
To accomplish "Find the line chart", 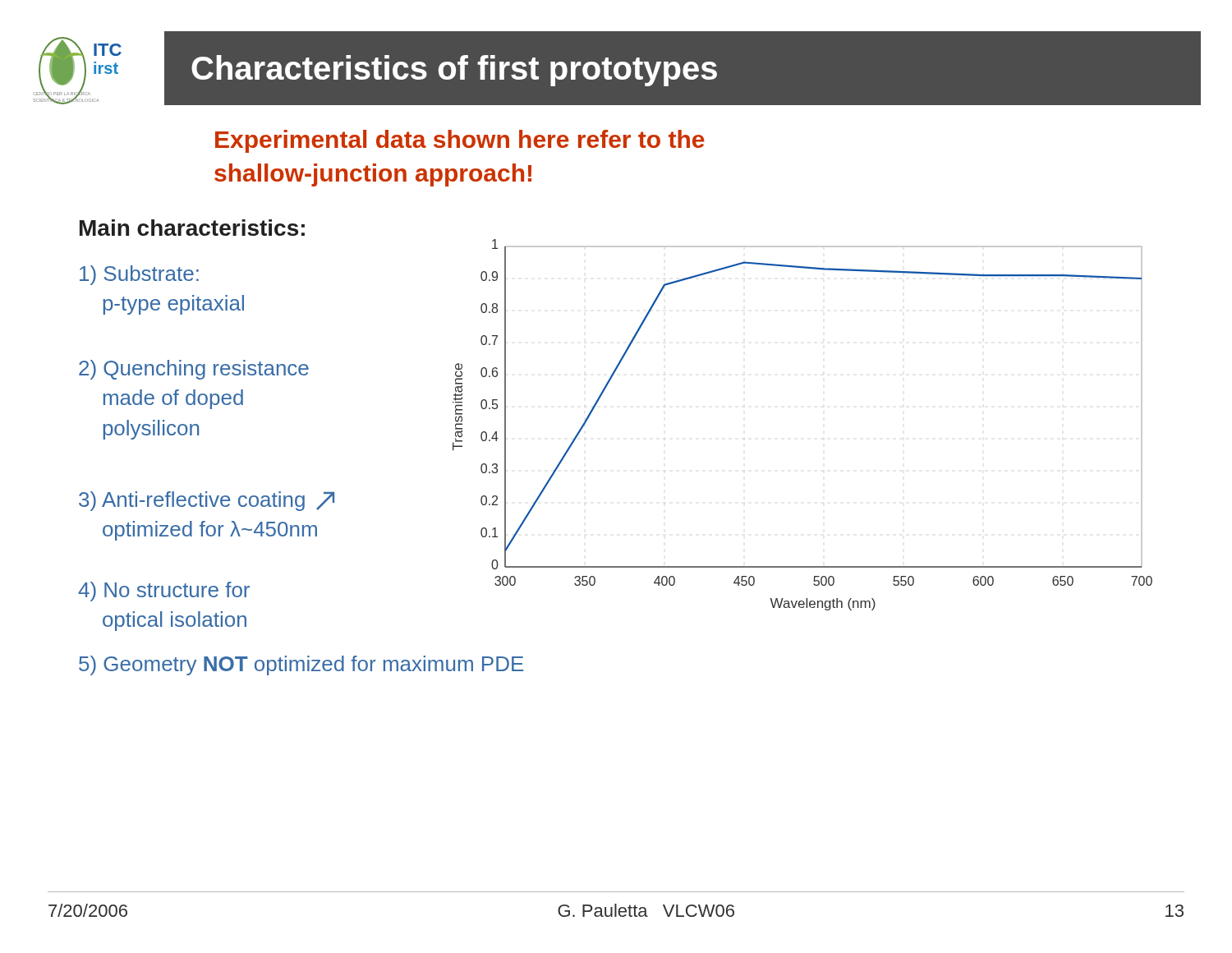I will click(820, 427).
